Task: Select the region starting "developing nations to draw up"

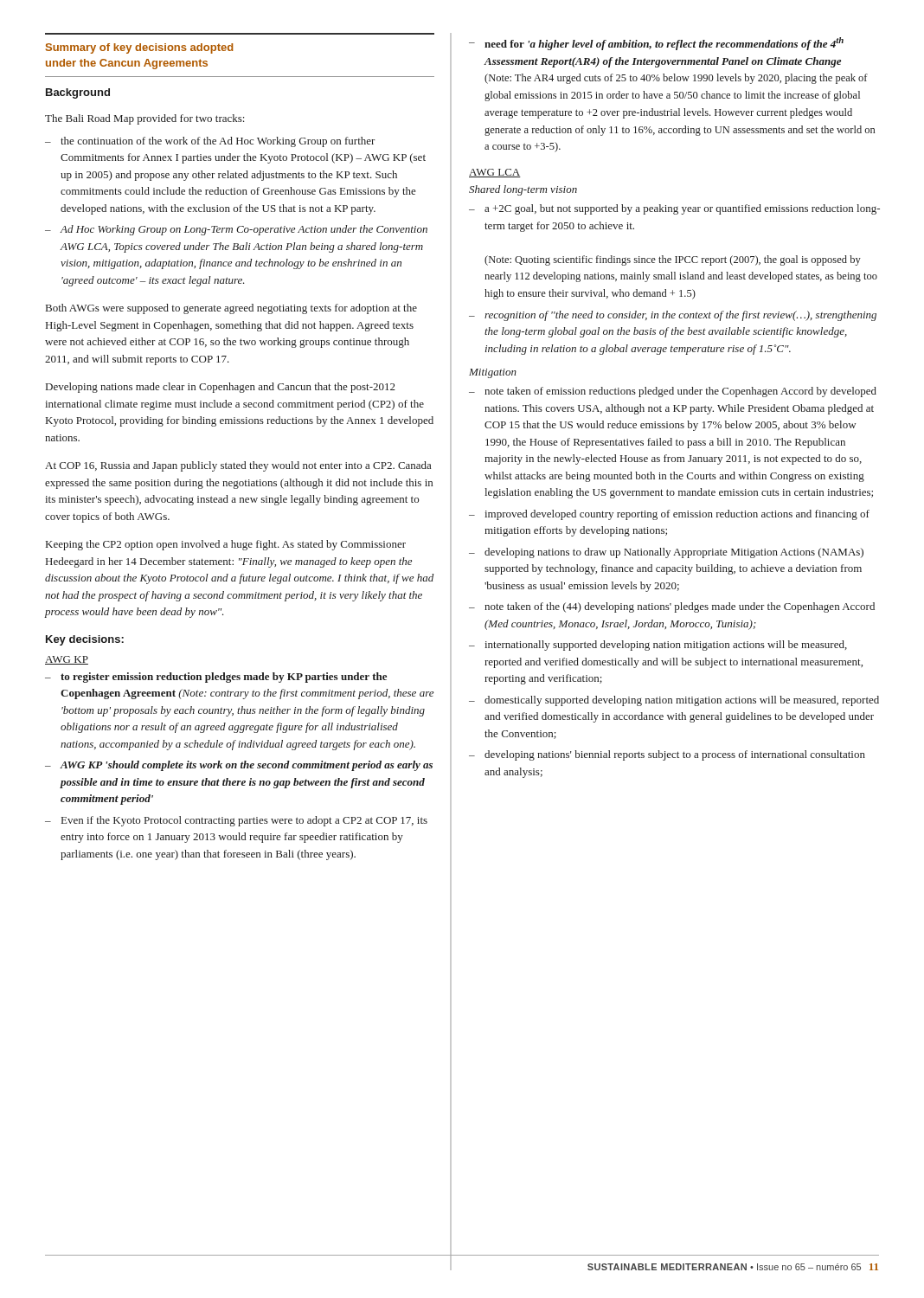Action: [676, 569]
